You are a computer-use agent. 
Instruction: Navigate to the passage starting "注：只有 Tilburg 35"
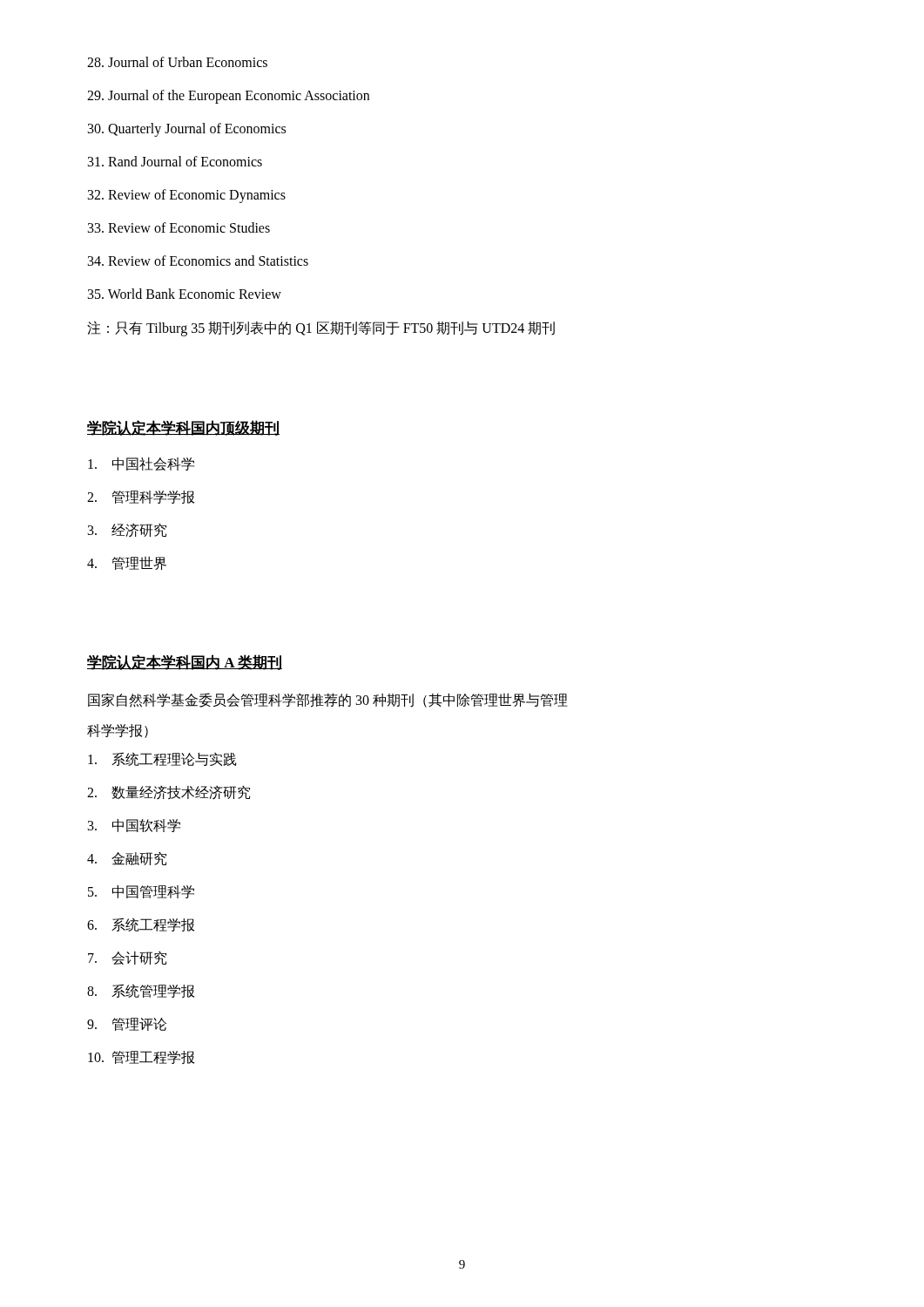[322, 328]
